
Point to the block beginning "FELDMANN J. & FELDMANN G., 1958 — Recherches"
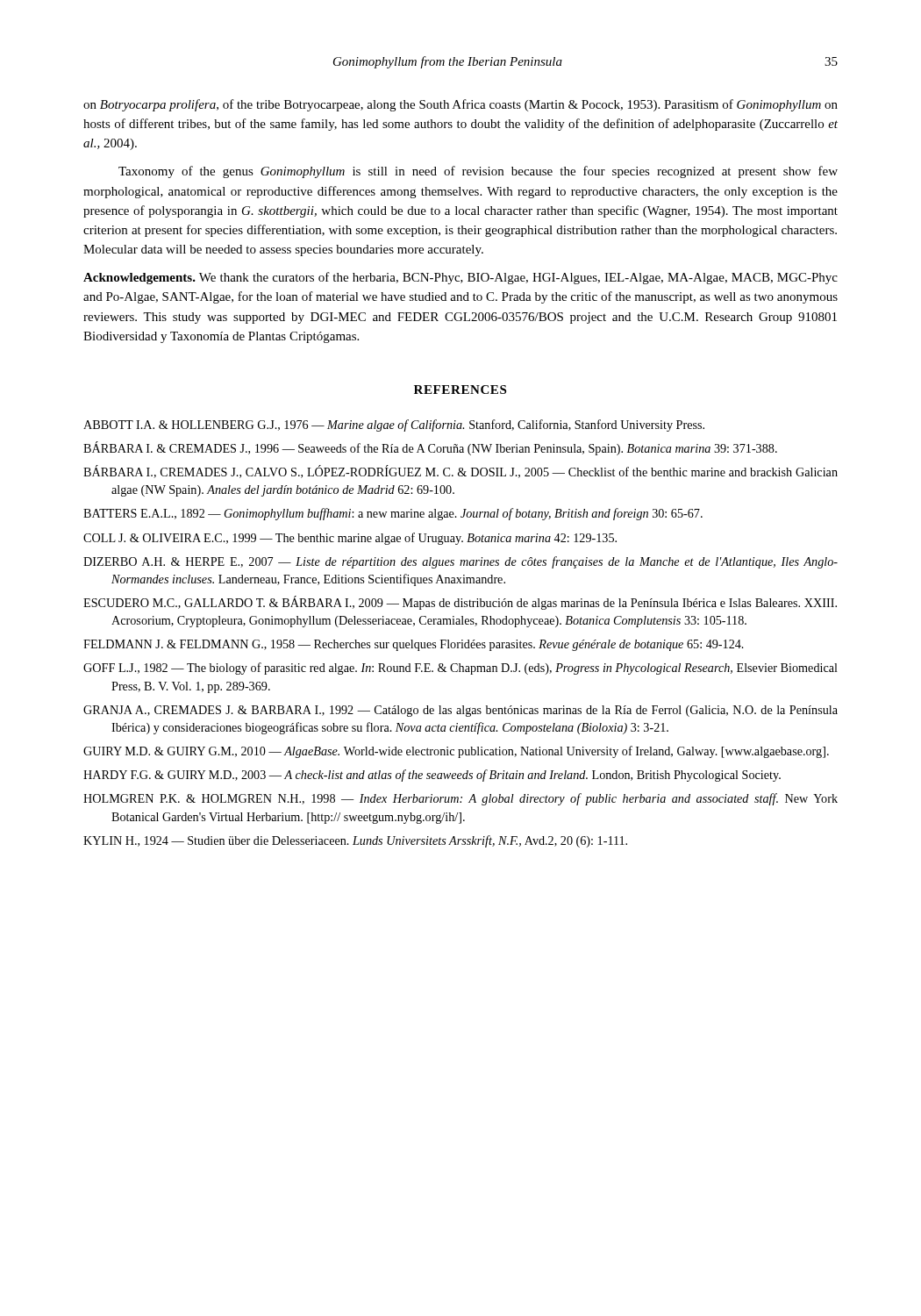coord(460,644)
